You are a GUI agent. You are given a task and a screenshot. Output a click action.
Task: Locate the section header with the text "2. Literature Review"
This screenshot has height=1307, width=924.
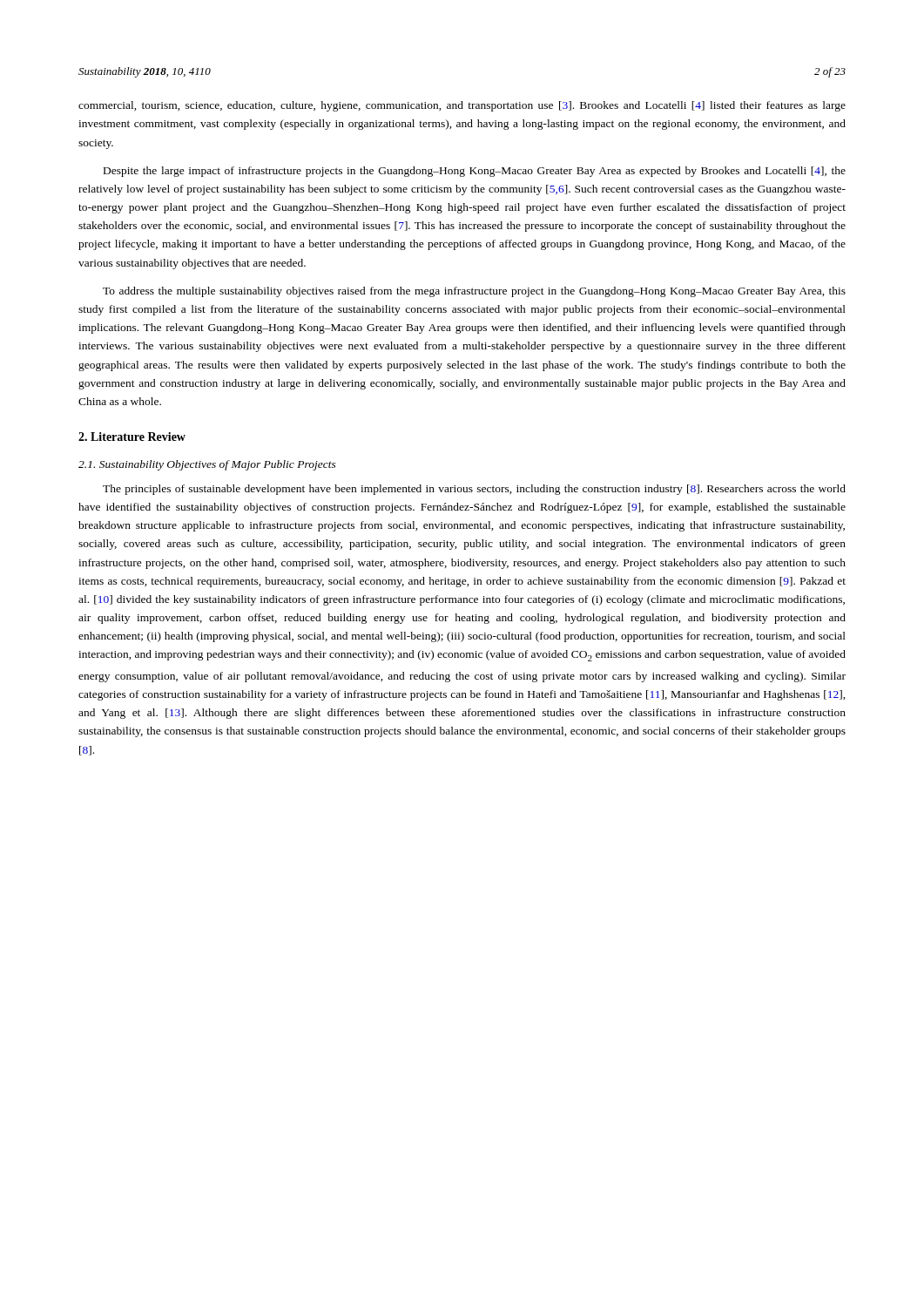pyautogui.click(x=132, y=437)
